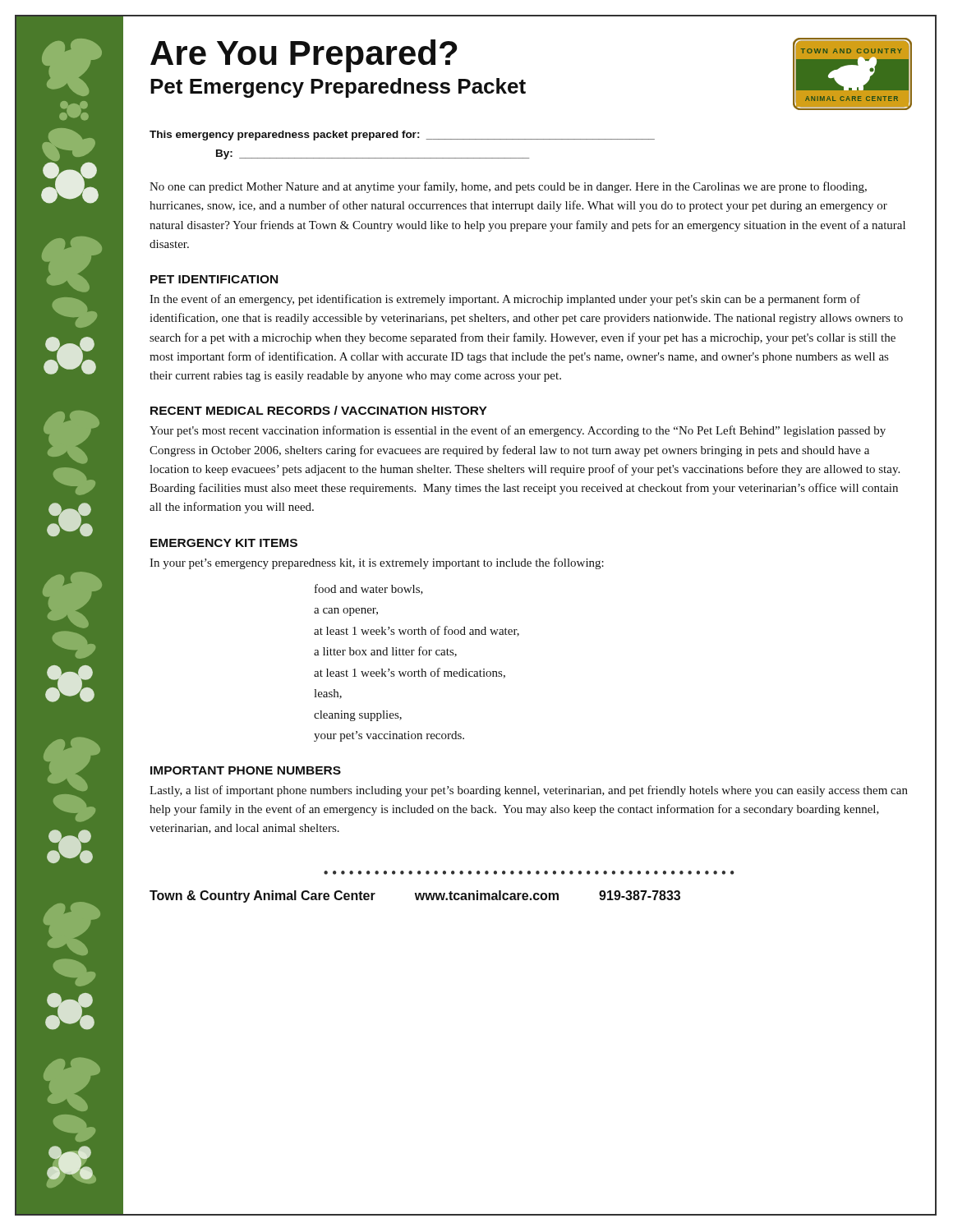Locate the logo
Viewport: 953px width, 1232px height.
coord(852,76)
